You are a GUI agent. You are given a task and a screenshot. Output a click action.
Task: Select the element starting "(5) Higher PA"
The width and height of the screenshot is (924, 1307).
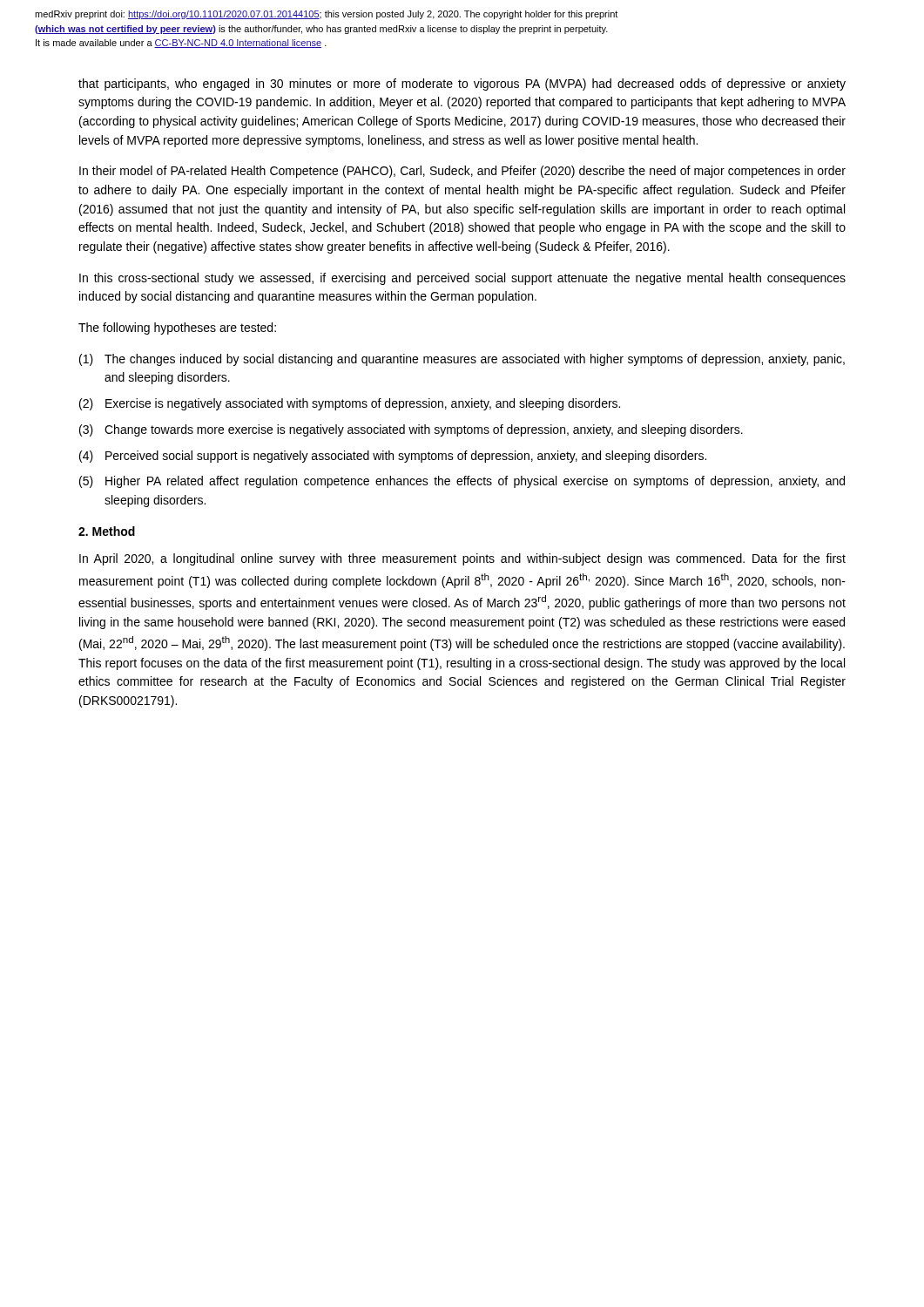462,491
